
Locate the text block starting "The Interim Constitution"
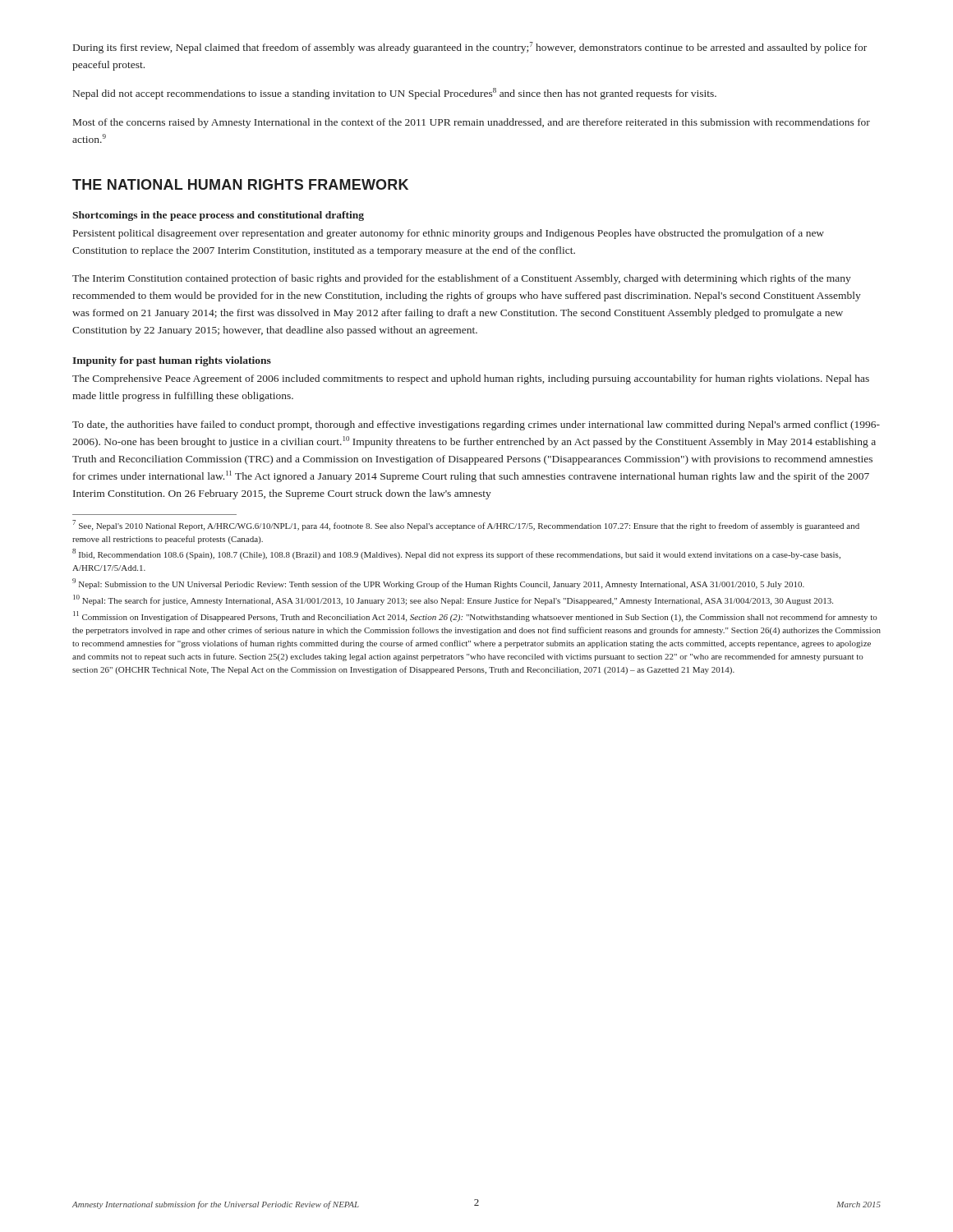(x=467, y=304)
